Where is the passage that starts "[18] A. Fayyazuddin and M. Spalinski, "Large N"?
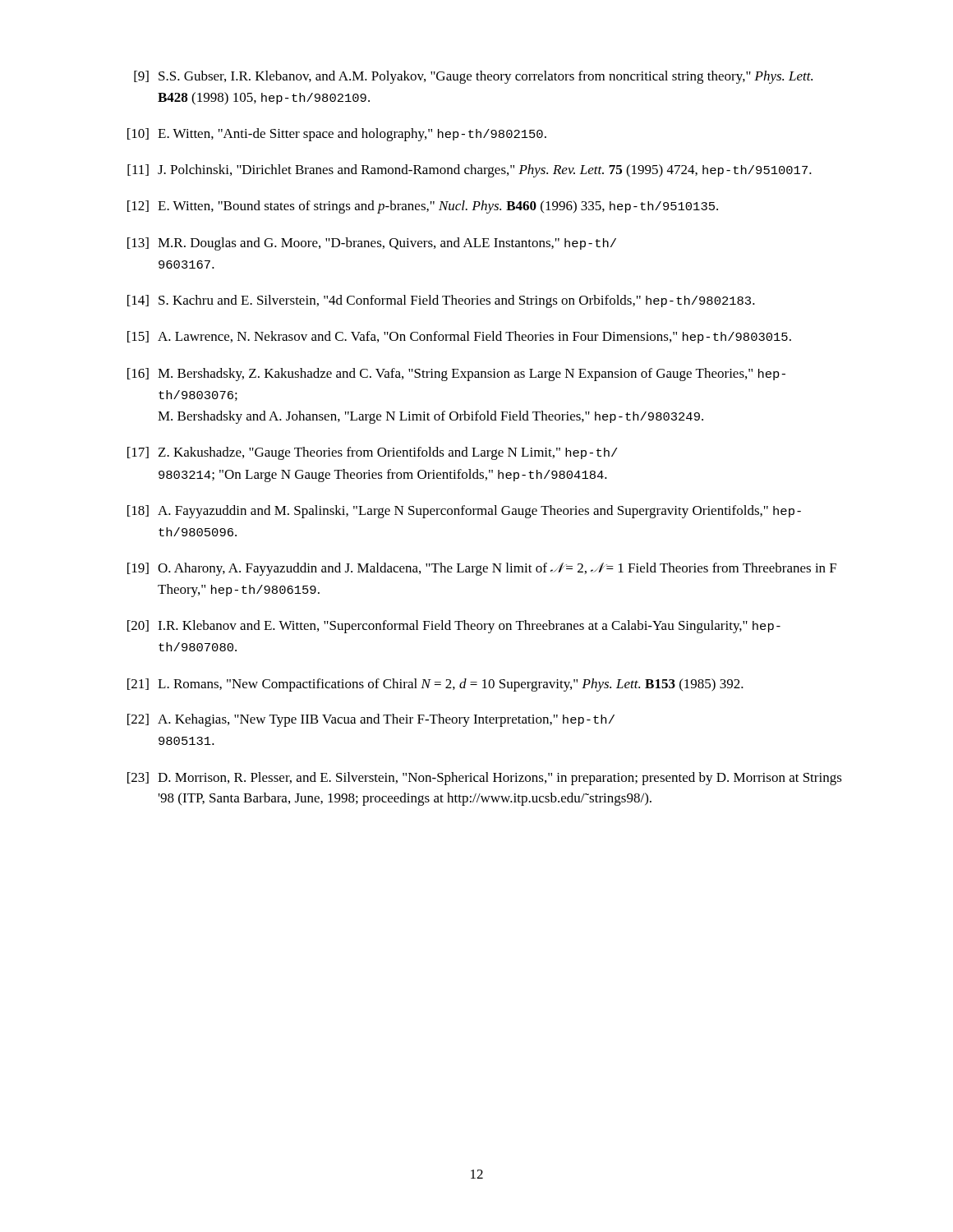Viewport: 953px width, 1232px height. pyautogui.click(x=476, y=522)
